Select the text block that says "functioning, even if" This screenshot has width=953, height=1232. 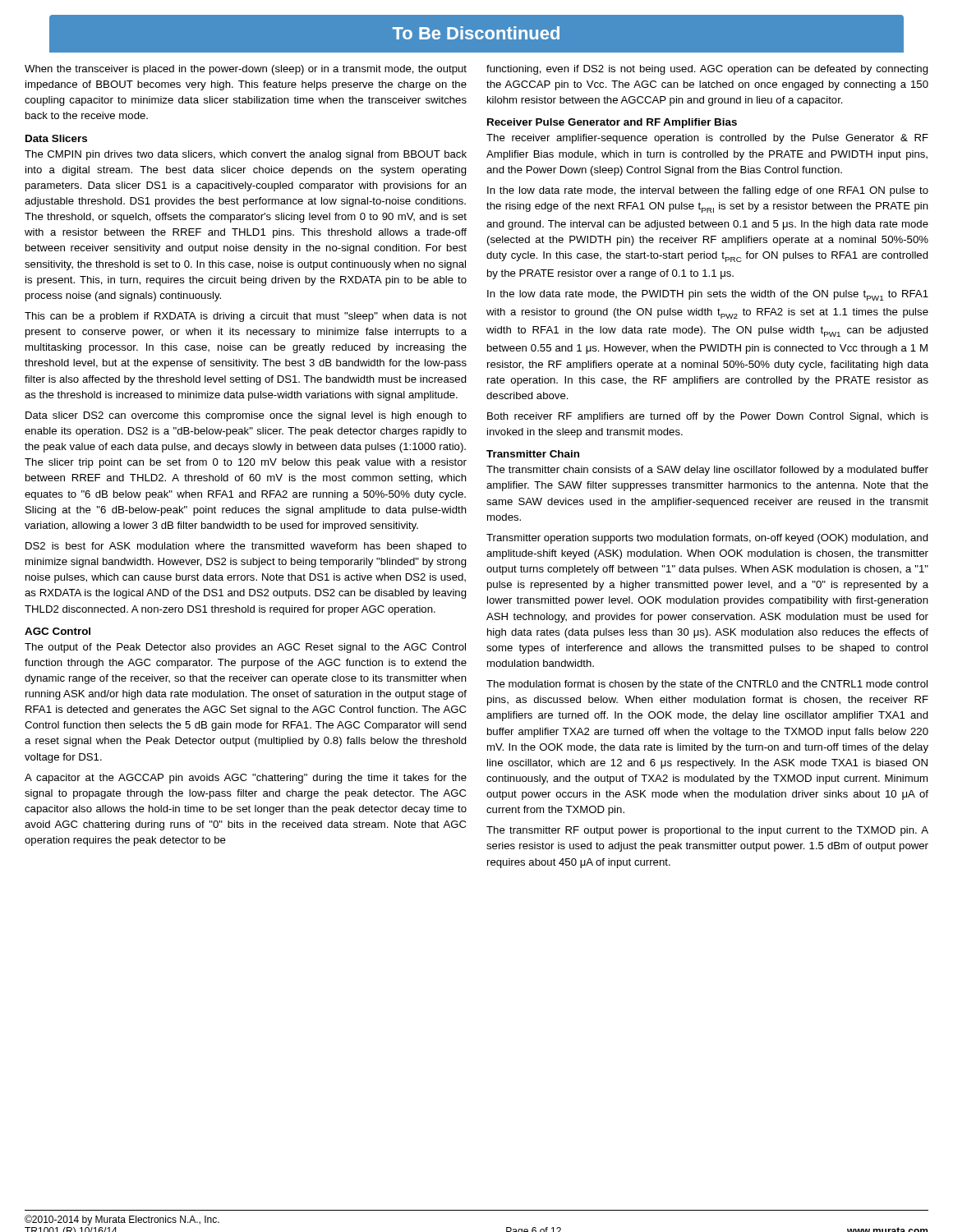coord(707,84)
